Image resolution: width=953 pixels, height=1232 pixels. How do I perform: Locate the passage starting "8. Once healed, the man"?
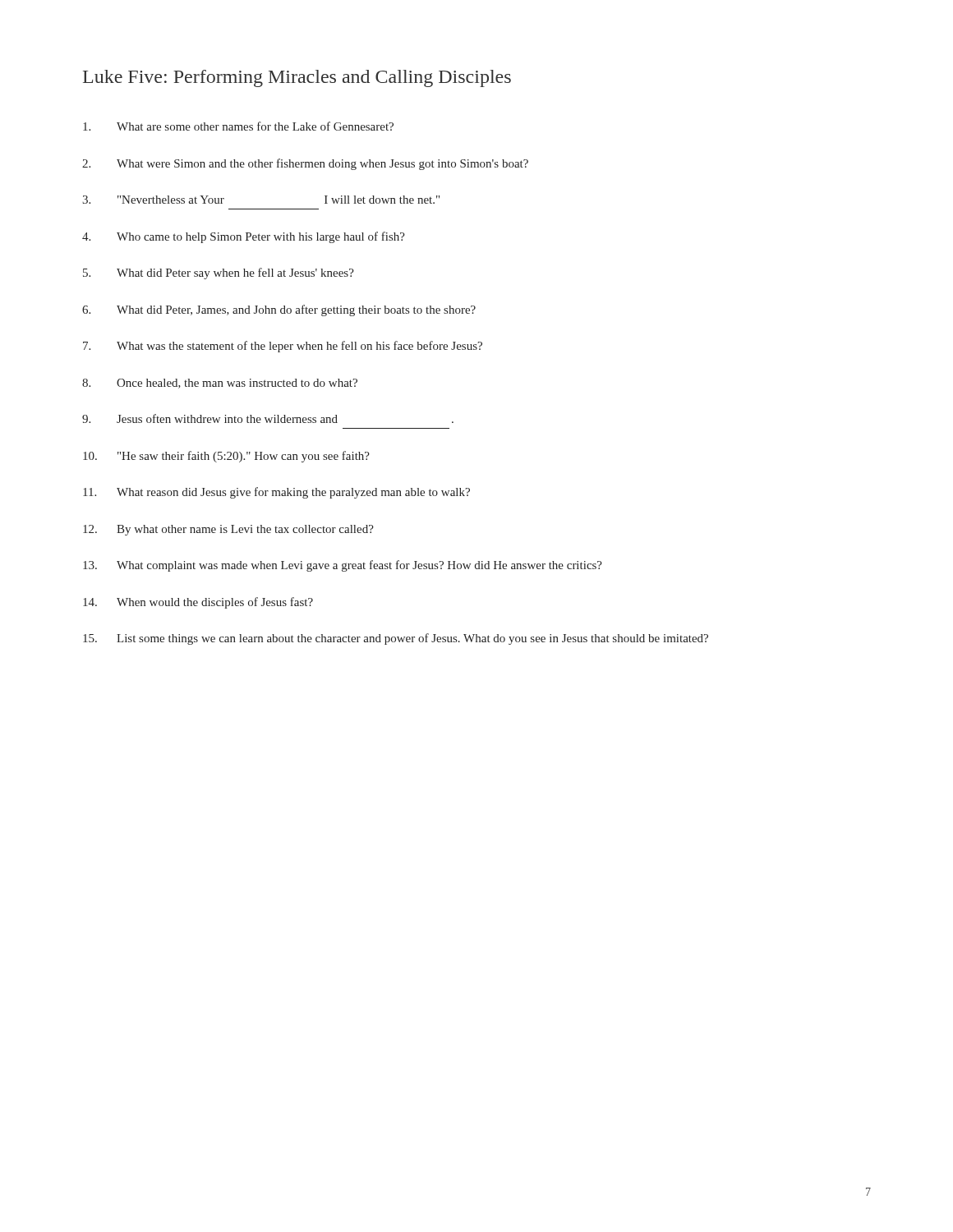pos(220,384)
